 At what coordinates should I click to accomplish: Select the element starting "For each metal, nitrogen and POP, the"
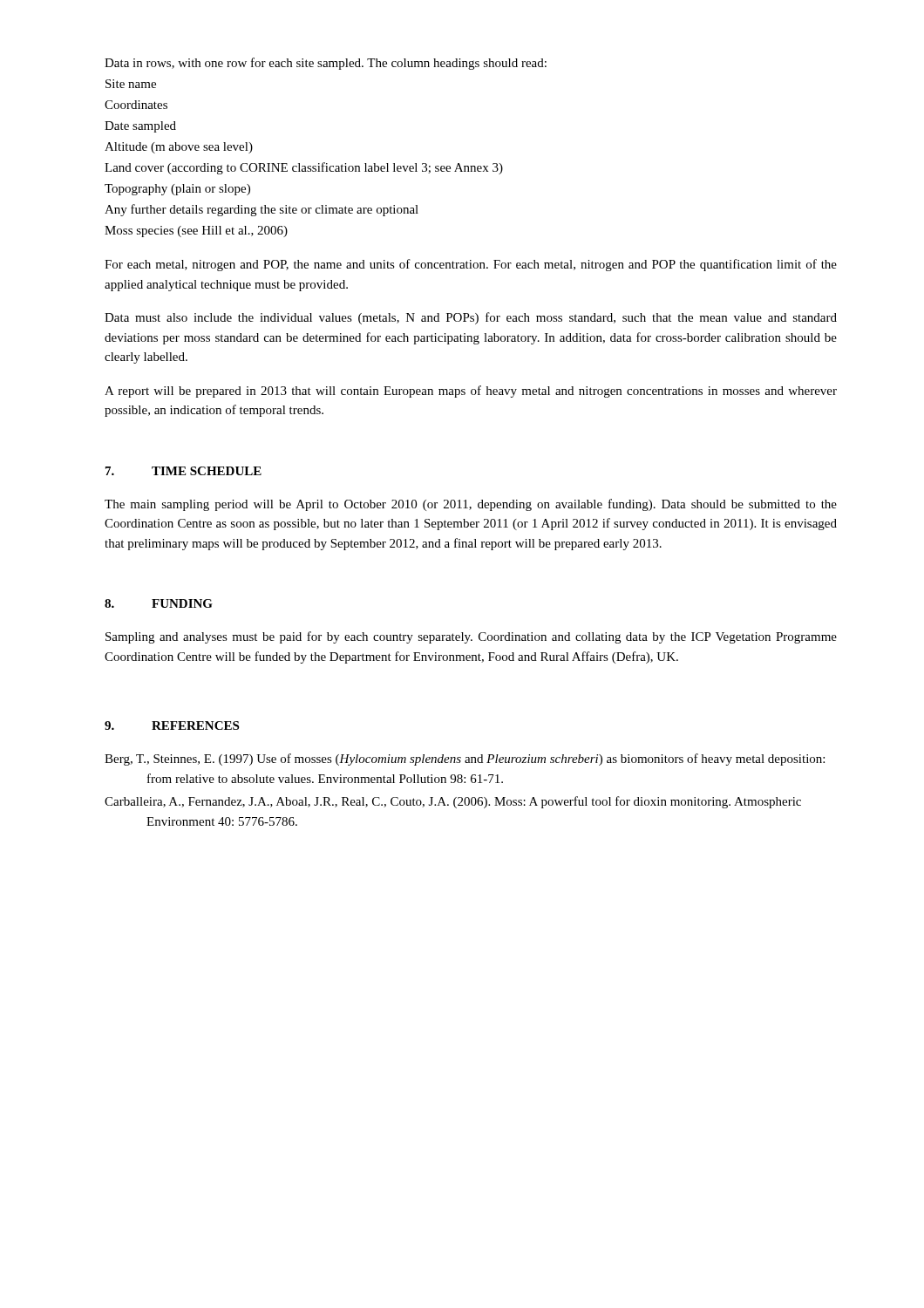(x=471, y=274)
